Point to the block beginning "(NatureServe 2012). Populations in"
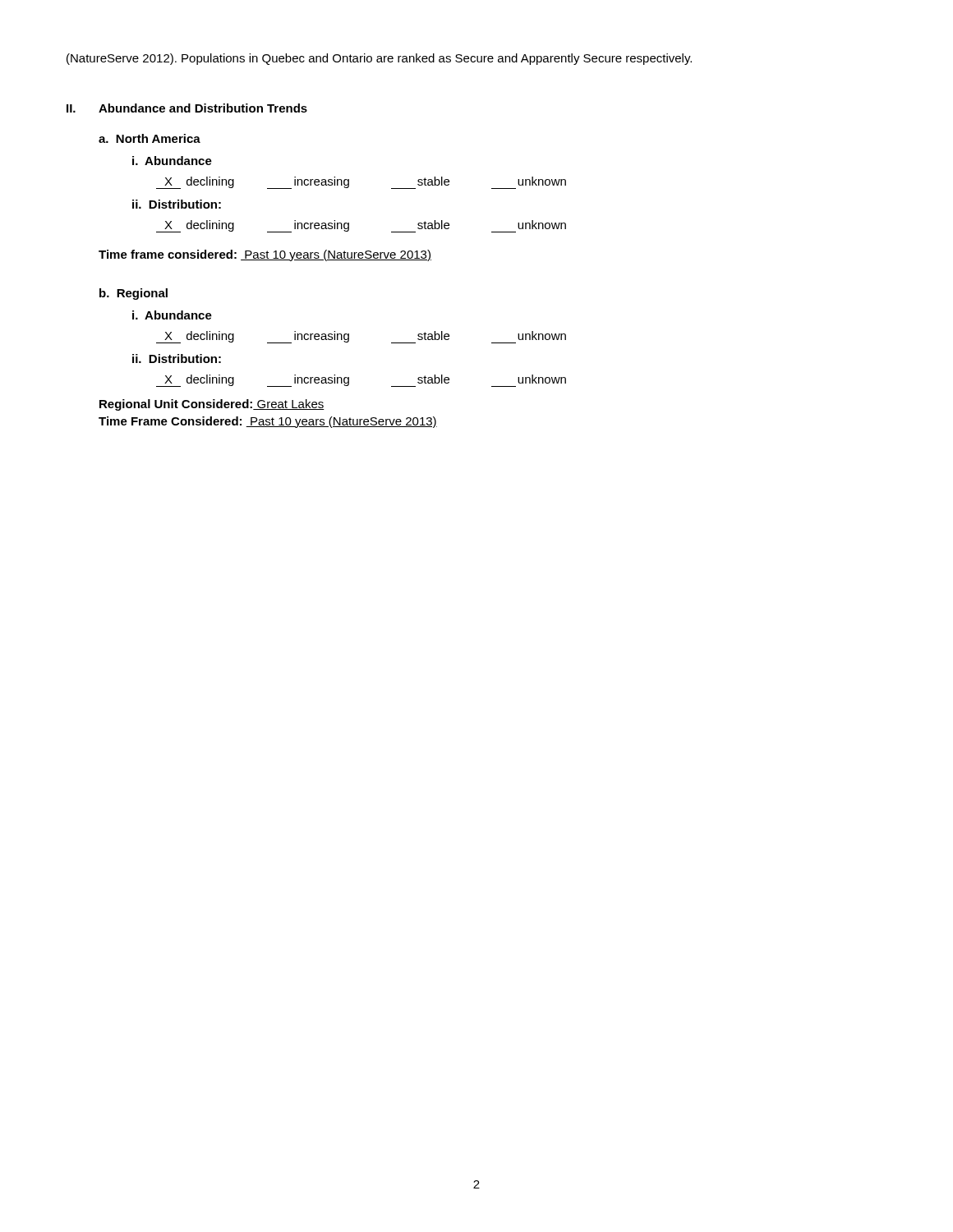The image size is (953, 1232). [x=379, y=58]
